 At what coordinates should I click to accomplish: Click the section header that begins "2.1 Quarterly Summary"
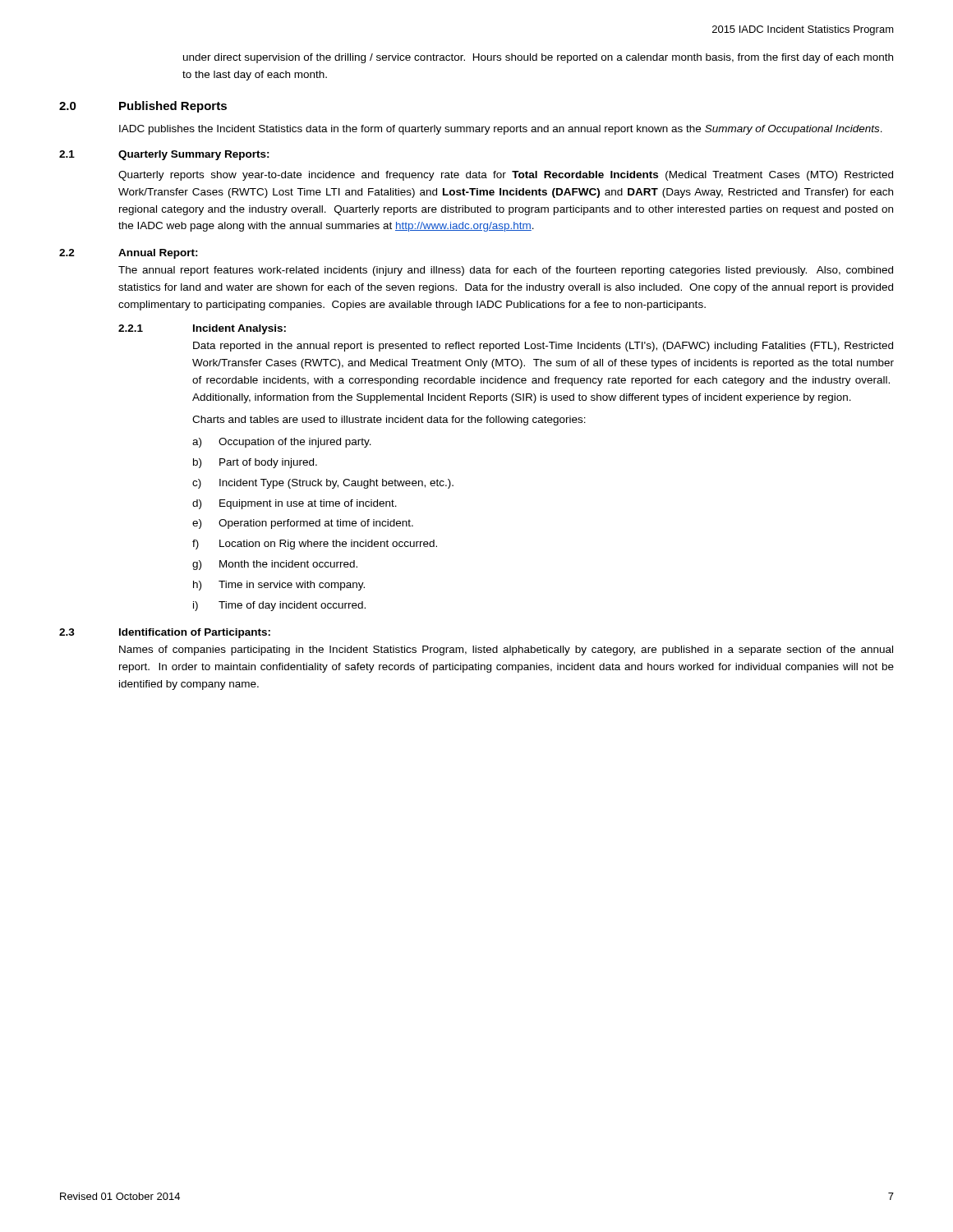[x=165, y=155]
